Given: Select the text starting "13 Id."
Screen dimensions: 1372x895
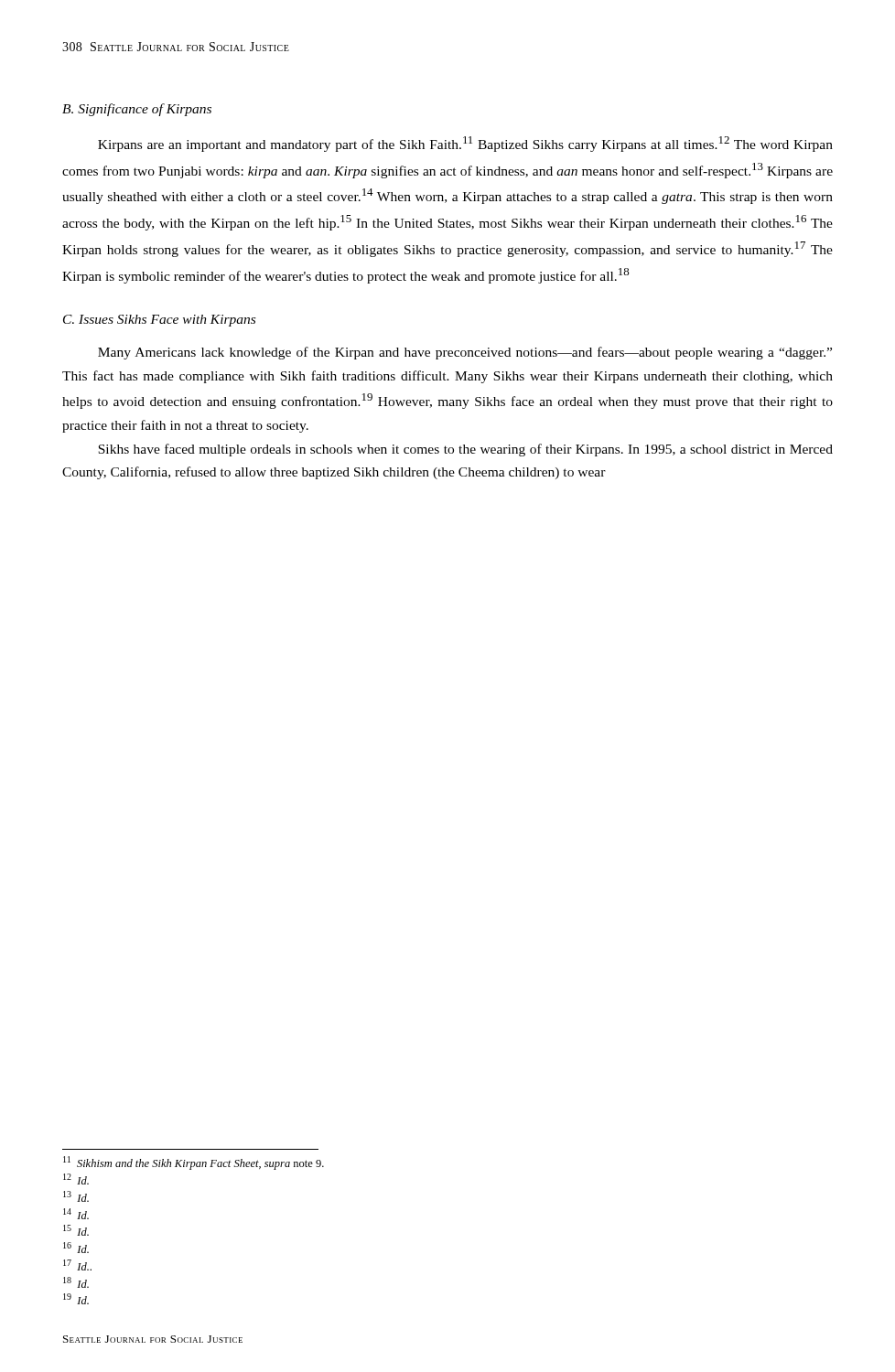Looking at the screenshot, I should pyautogui.click(x=76, y=1197).
